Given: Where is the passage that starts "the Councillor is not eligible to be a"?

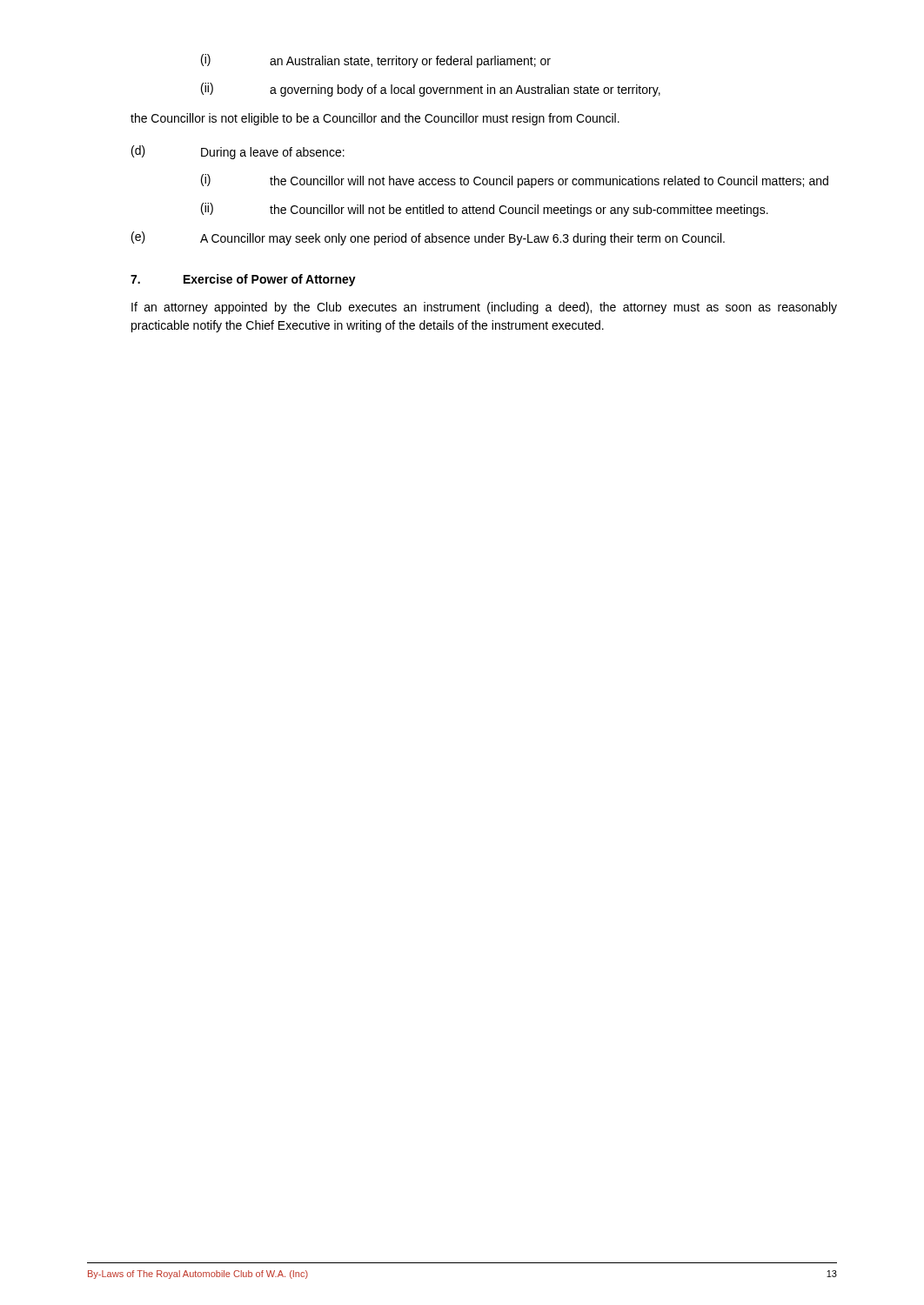Looking at the screenshot, I should click(375, 118).
